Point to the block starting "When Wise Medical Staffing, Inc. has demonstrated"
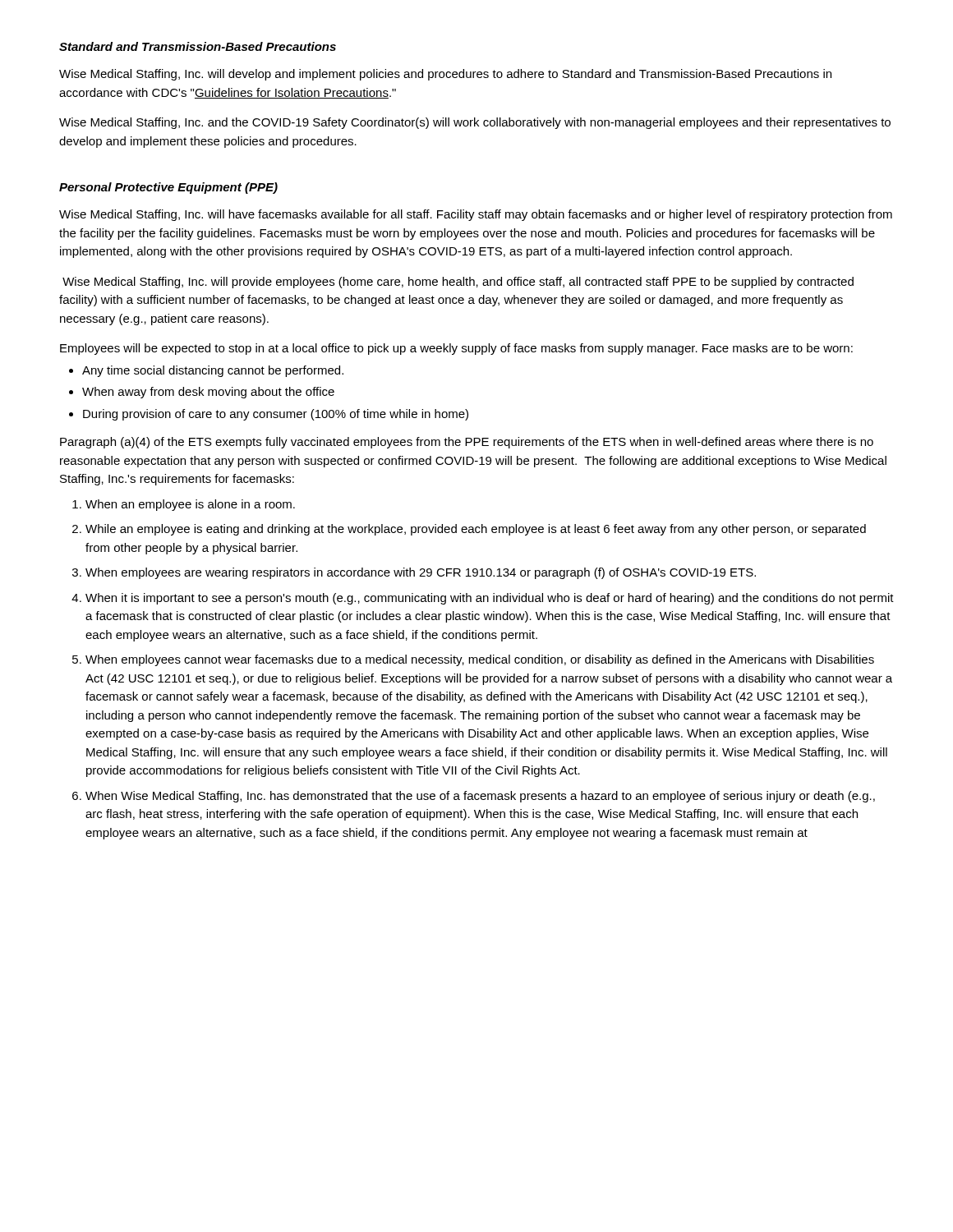The height and width of the screenshot is (1232, 953). pyautogui.click(x=481, y=814)
